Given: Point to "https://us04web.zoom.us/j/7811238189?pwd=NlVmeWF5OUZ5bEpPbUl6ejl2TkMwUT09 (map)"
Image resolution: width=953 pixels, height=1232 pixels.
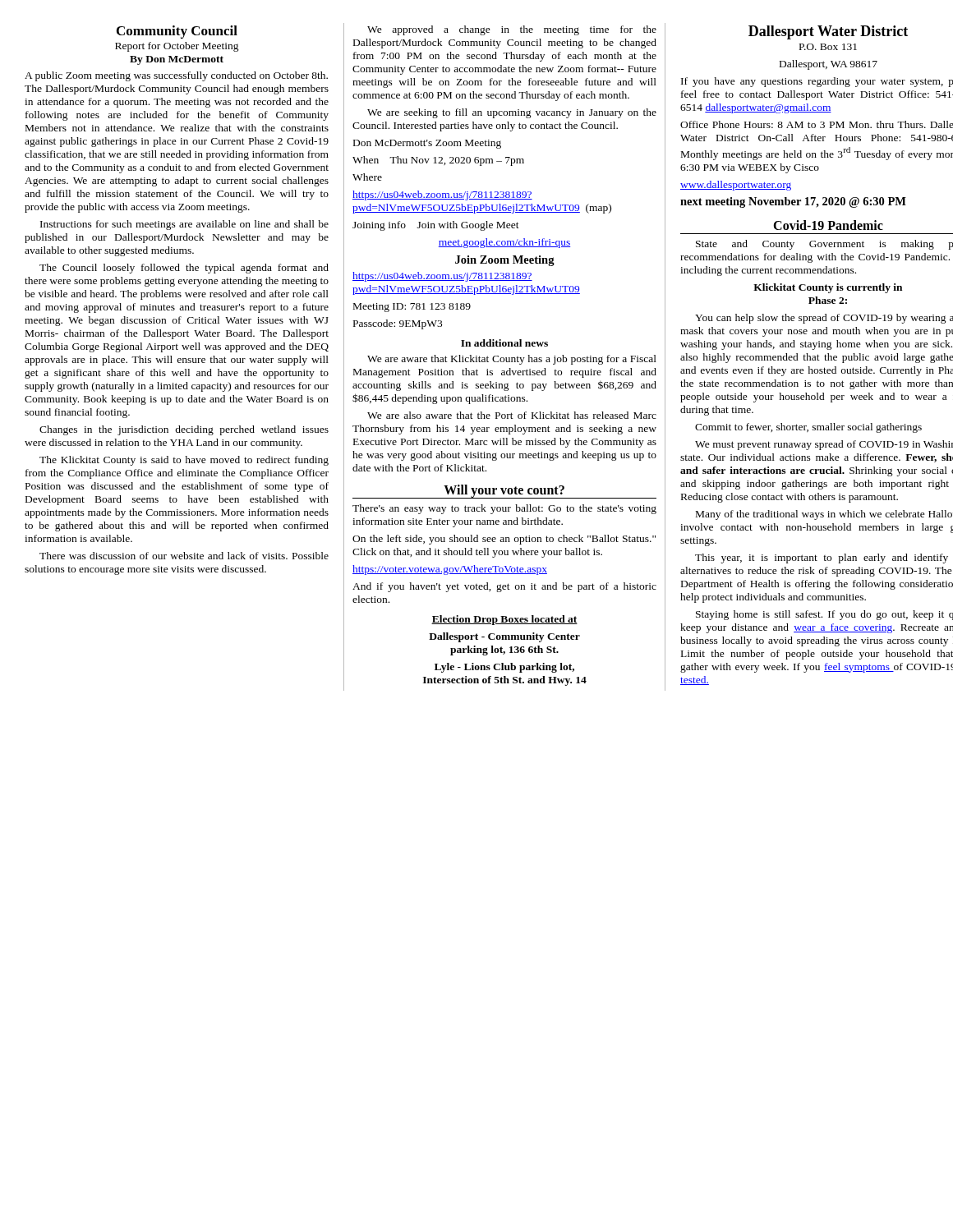Looking at the screenshot, I should point(504,201).
